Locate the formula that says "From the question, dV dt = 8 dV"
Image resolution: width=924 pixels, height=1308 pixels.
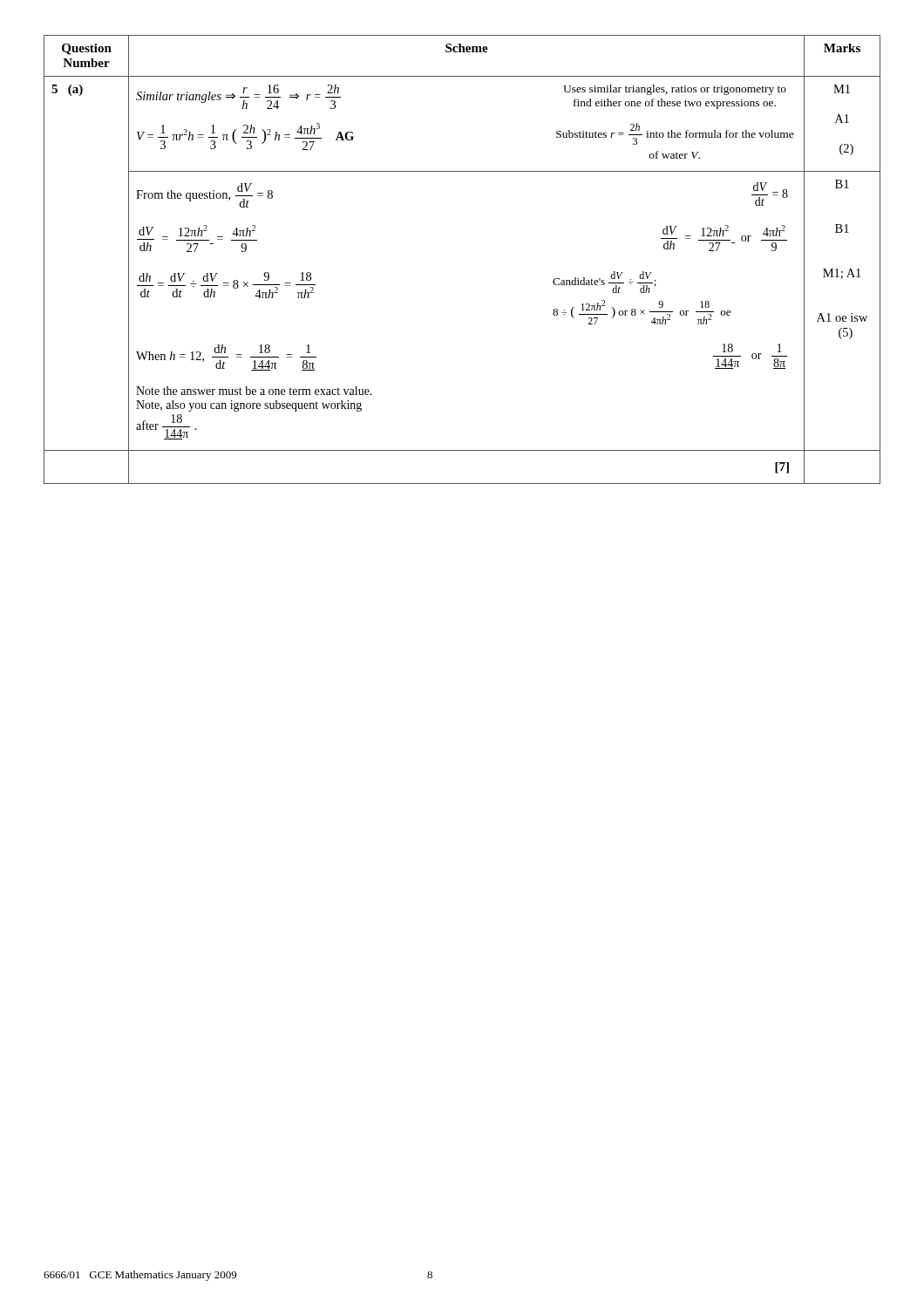pyautogui.click(x=244, y=196)
